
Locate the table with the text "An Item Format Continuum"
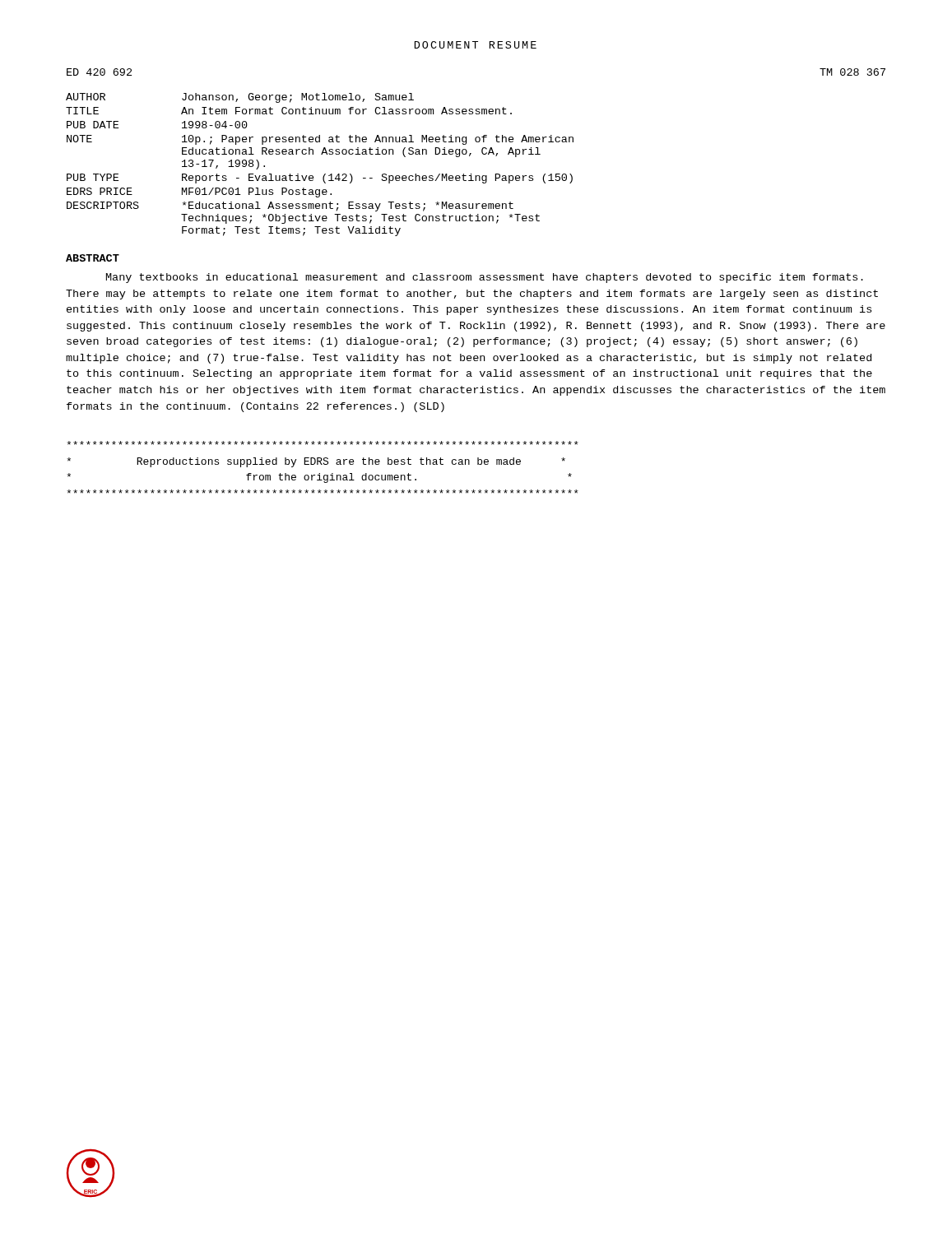[476, 164]
